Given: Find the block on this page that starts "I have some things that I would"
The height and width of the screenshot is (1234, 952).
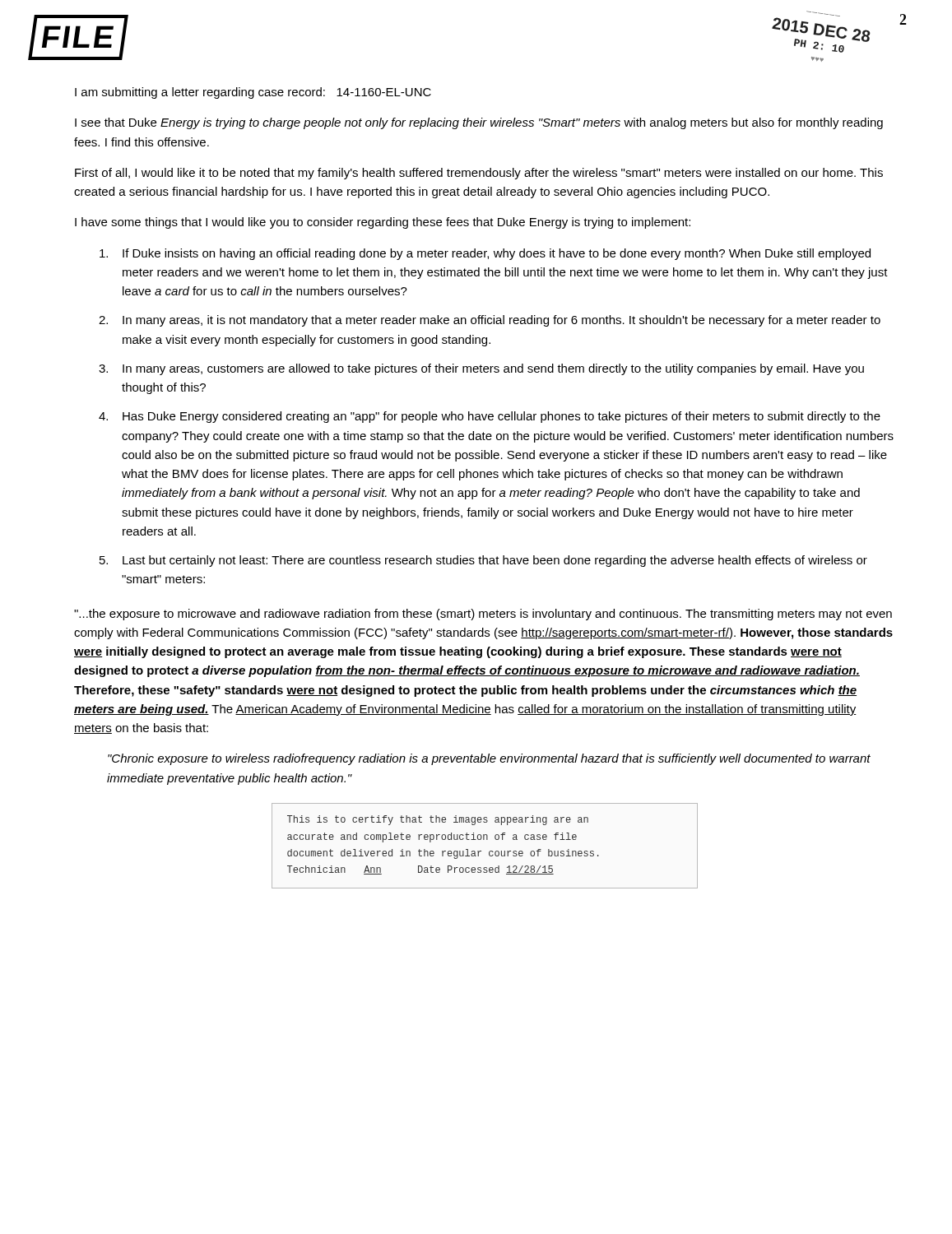Looking at the screenshot, I should 383,222.
